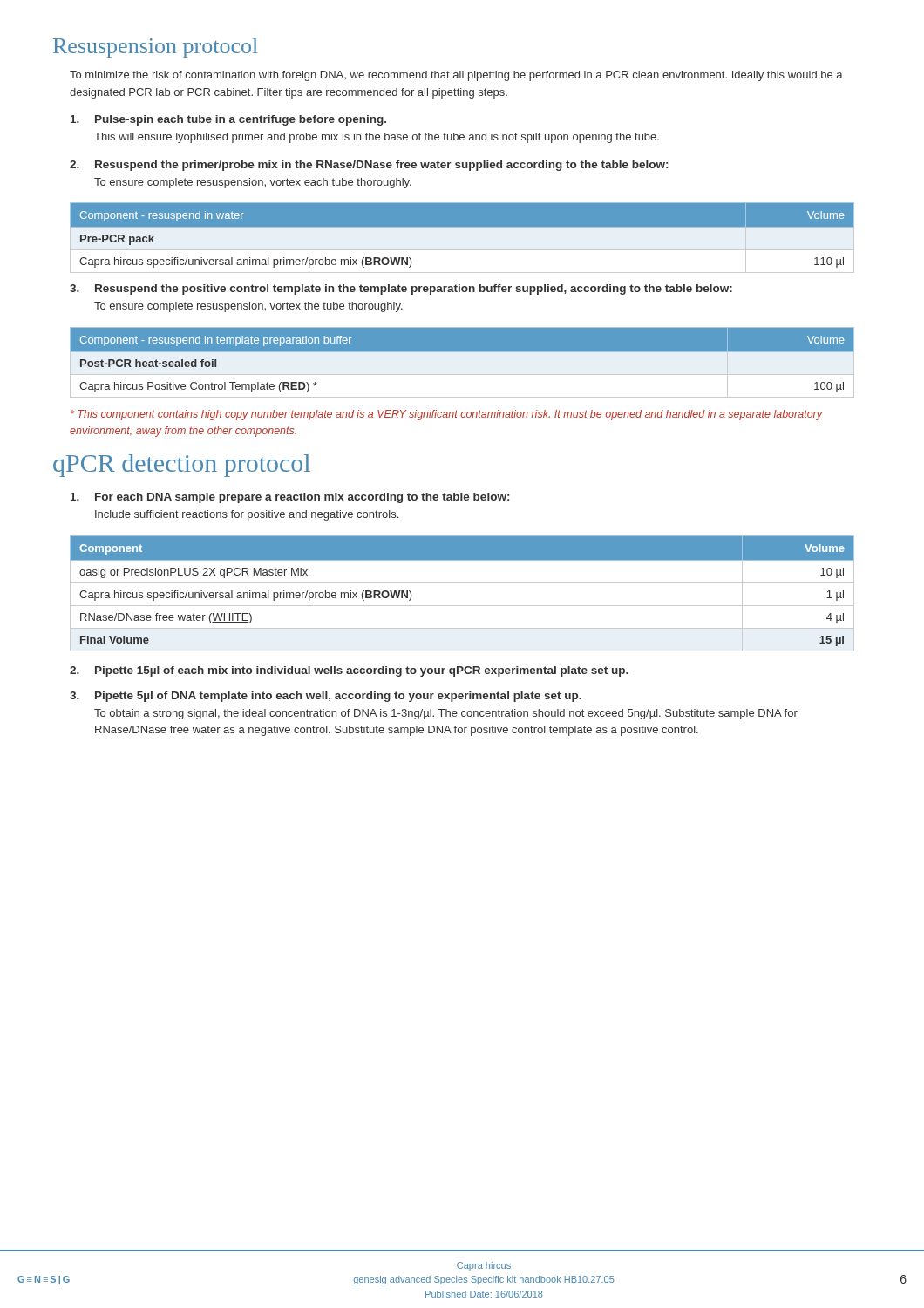
Task: Point to the block beginning "For each DNA sample"
Action: (x=462, y=507)
